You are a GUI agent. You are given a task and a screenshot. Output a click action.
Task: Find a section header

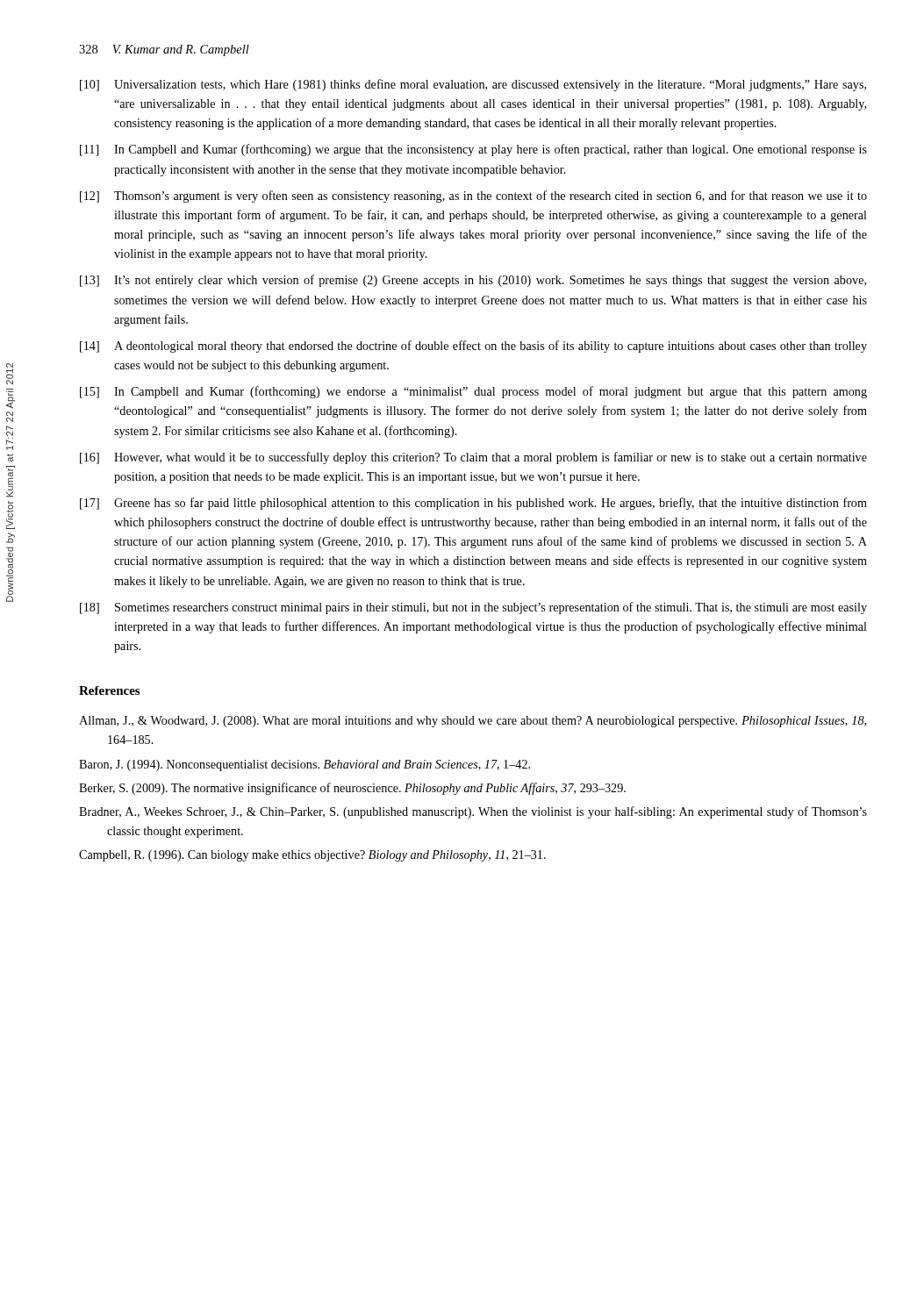pyautogui.click(x=110, y=691)
